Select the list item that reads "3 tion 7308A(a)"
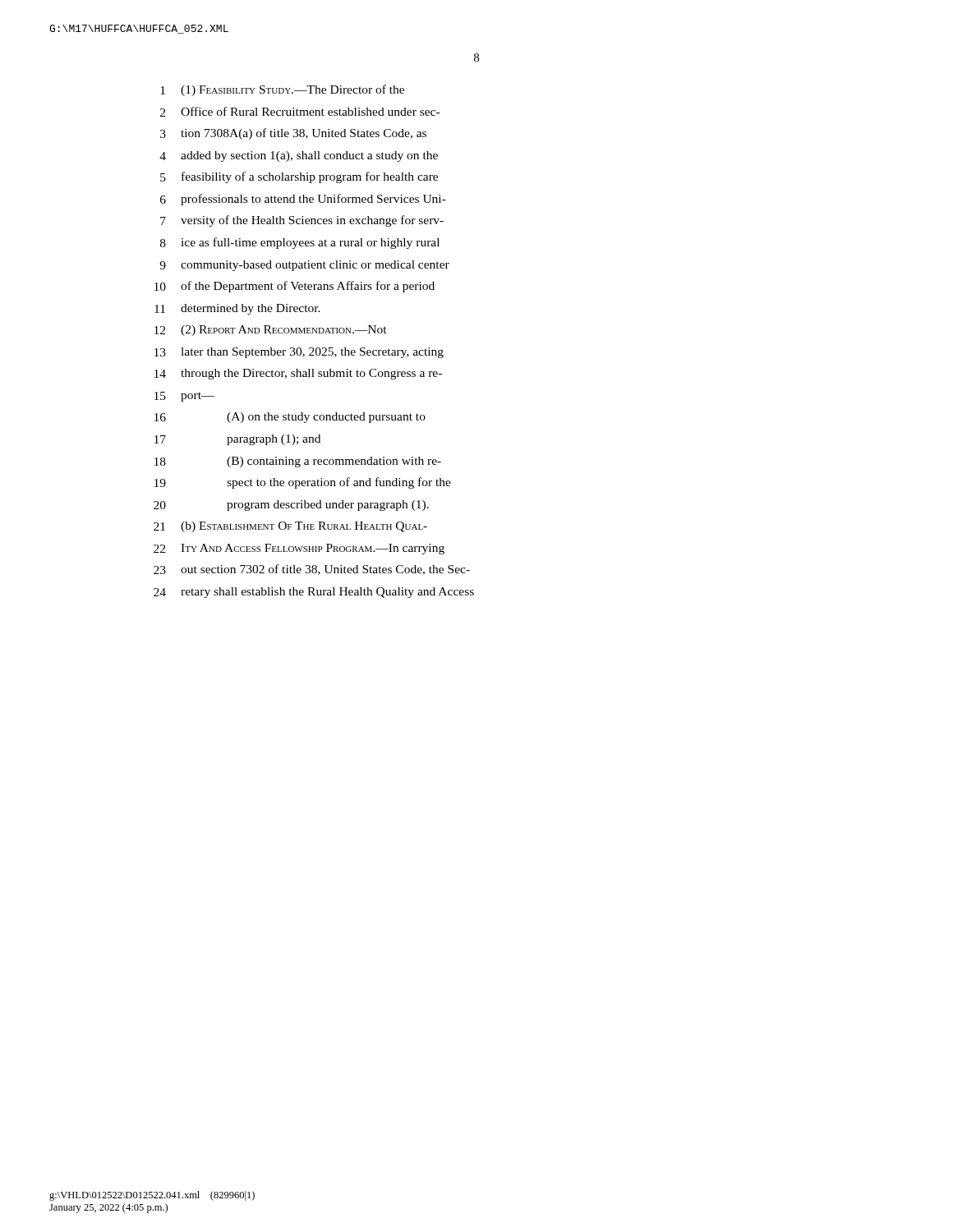This screenshot has height=1232, width=953. (293, 134)
